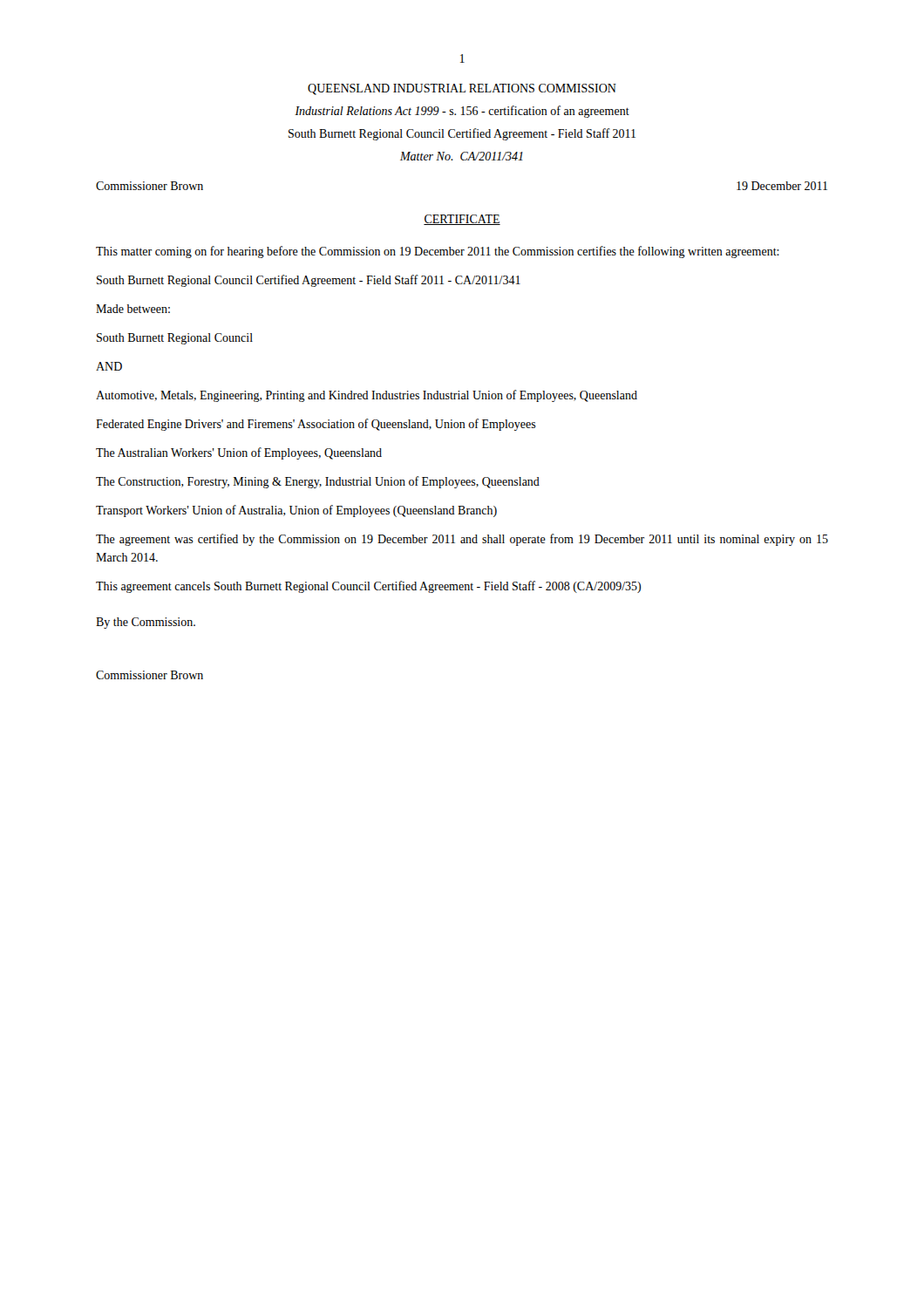This screenshot has width=924, height=1308.
Task: Locate the text "Matter No. CA/2011/341"
Action: coord(462,157)
